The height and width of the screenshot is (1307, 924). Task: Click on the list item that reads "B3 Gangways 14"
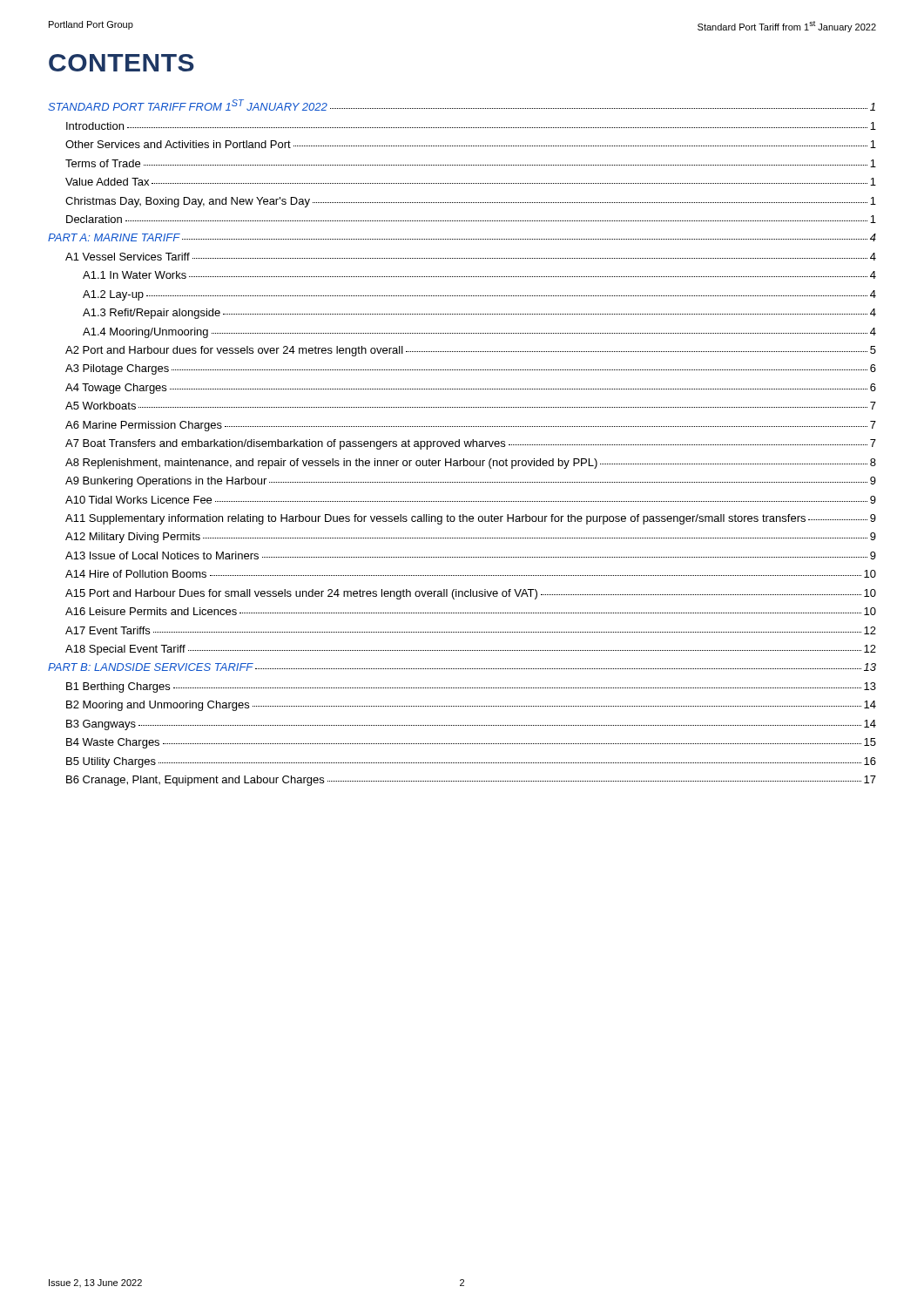tap(471, 724)
